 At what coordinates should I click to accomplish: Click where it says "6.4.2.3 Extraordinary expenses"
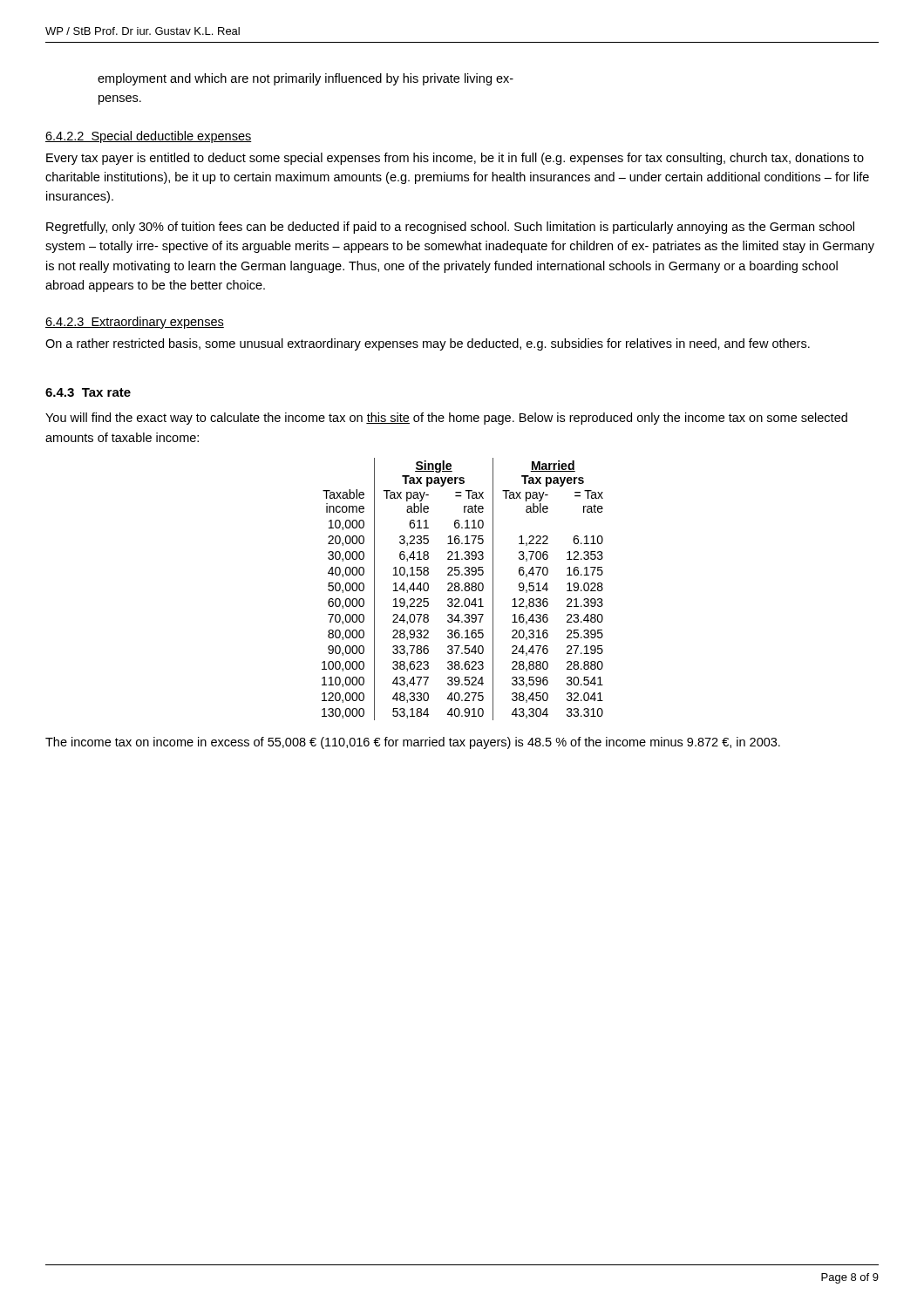(x=135, y=322)
